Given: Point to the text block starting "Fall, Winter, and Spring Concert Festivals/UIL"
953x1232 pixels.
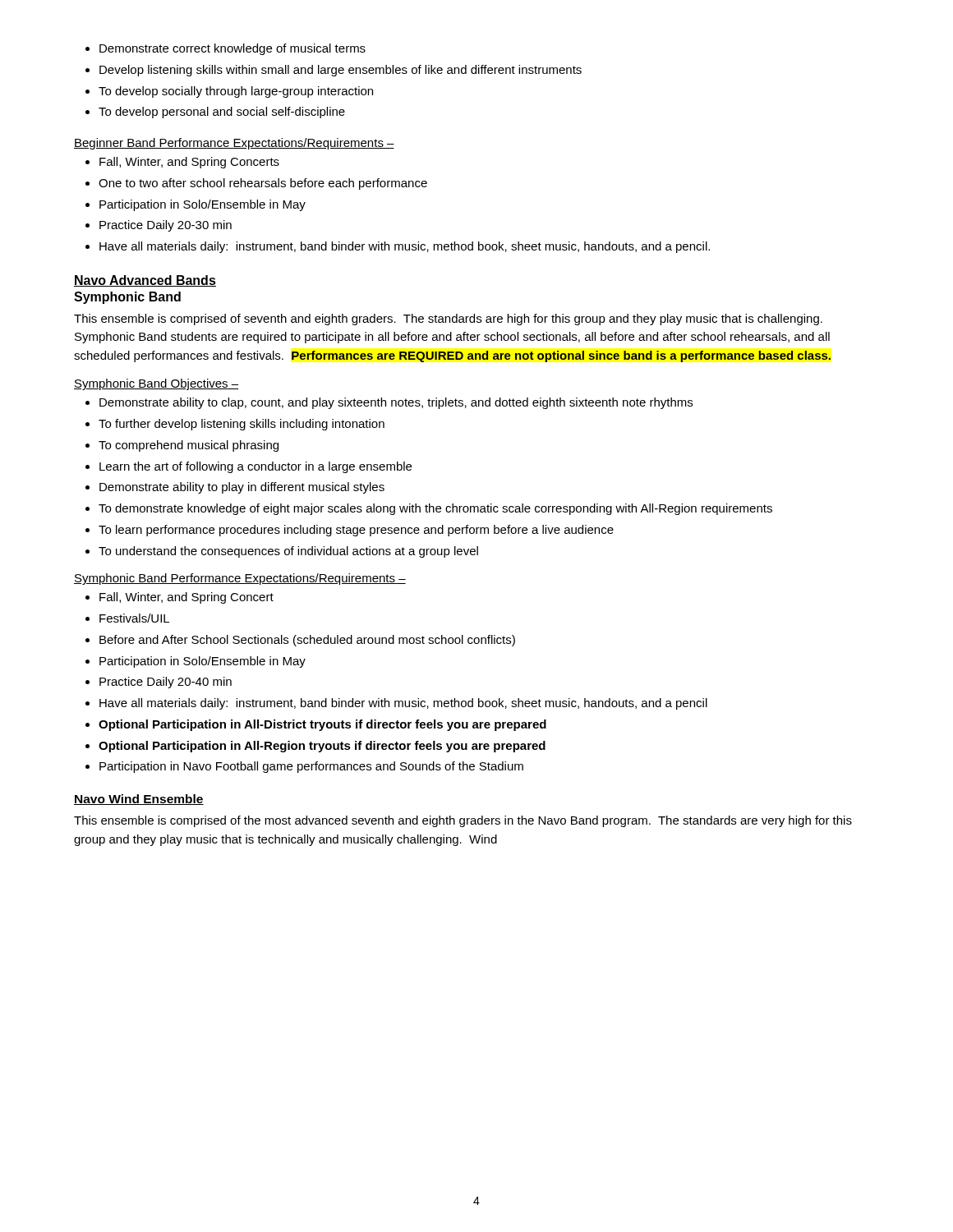Looking at the screenshot, I should coord(180,598).
